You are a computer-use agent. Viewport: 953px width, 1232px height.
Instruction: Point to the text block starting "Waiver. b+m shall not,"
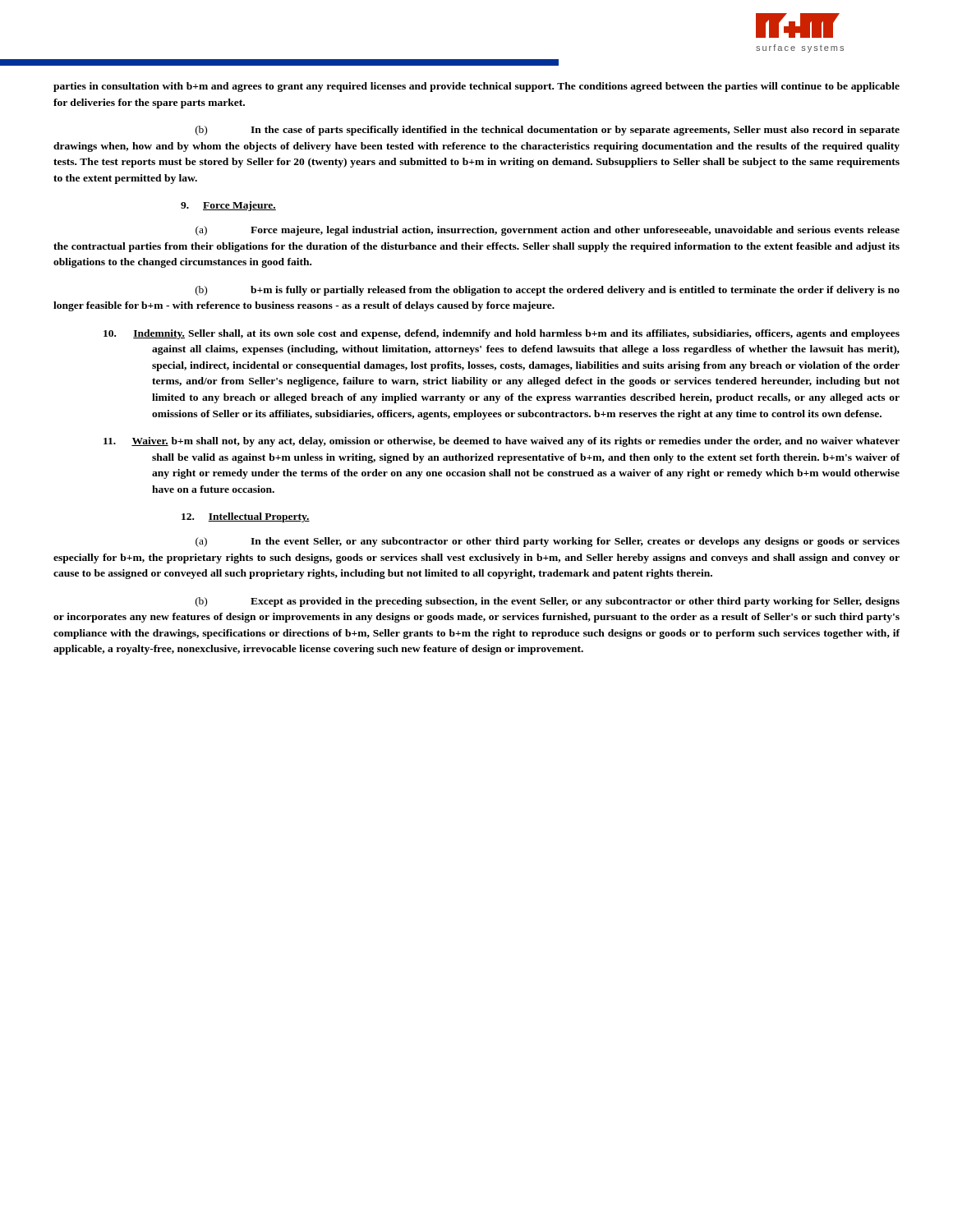pyautogui.click(x=501, y=465)
